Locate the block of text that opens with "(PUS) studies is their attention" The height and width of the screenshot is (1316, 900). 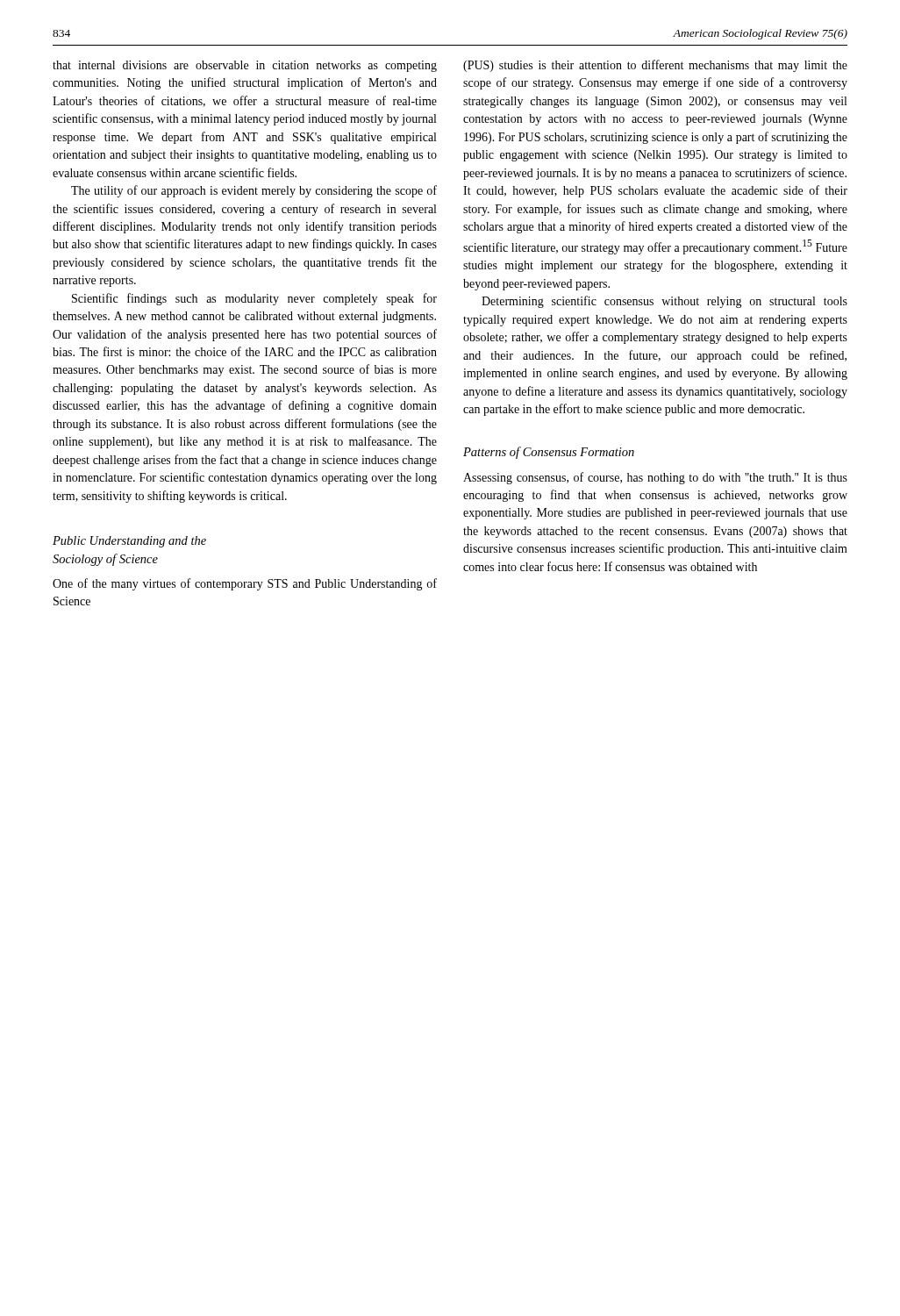pos(655,175)
